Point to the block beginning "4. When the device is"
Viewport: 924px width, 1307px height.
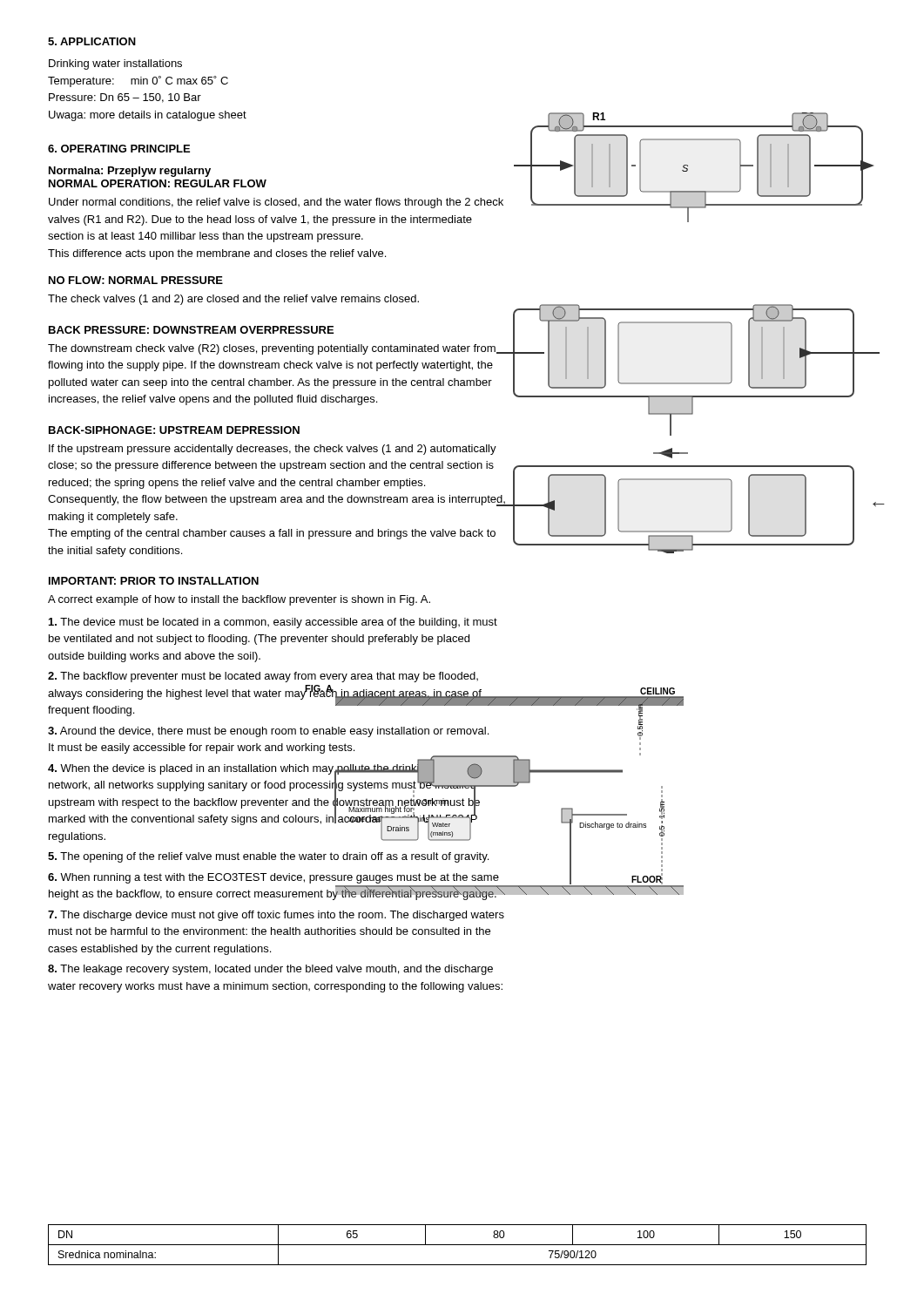(273, 802)
